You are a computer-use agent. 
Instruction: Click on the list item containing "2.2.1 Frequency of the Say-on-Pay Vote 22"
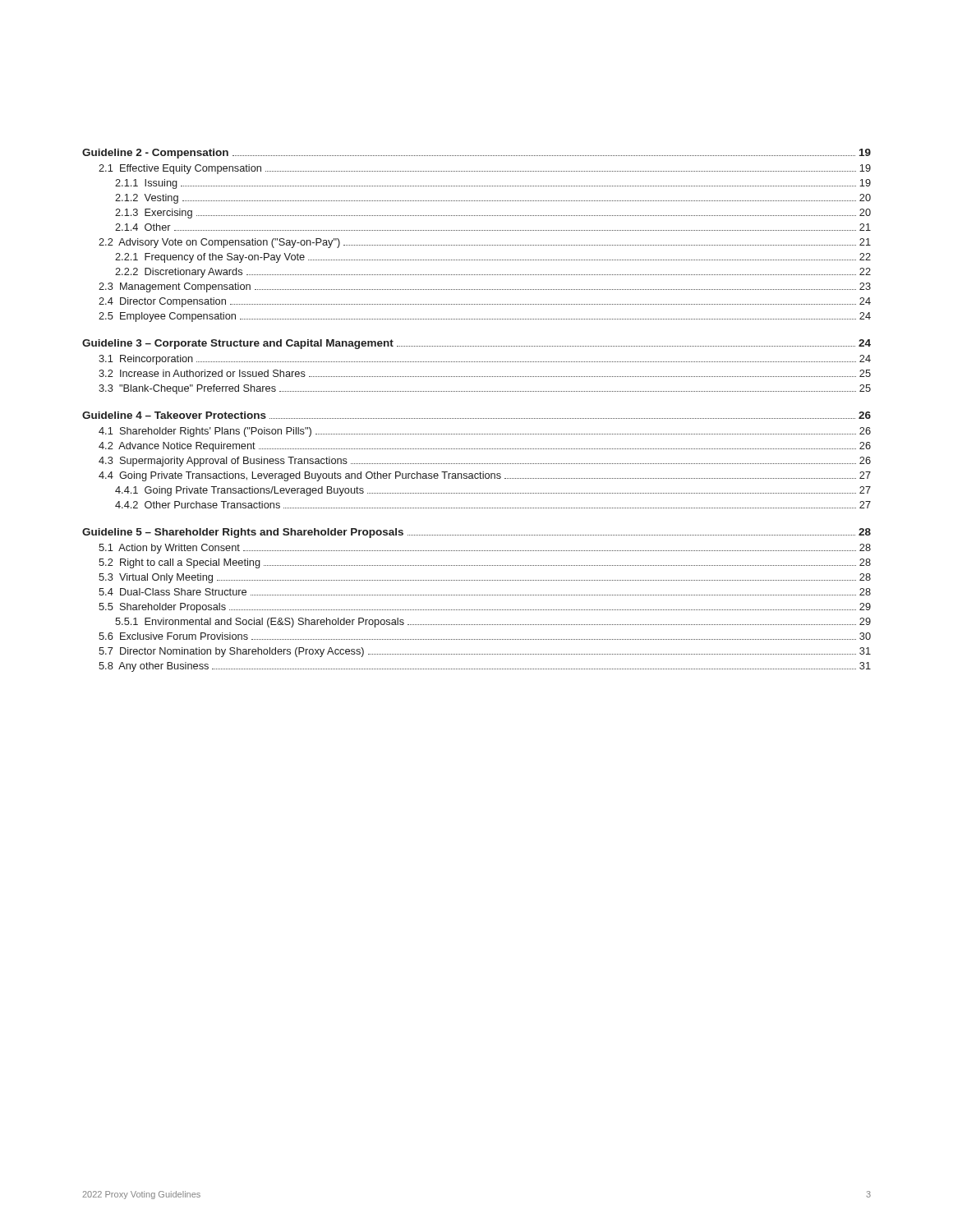pos(476,257)
